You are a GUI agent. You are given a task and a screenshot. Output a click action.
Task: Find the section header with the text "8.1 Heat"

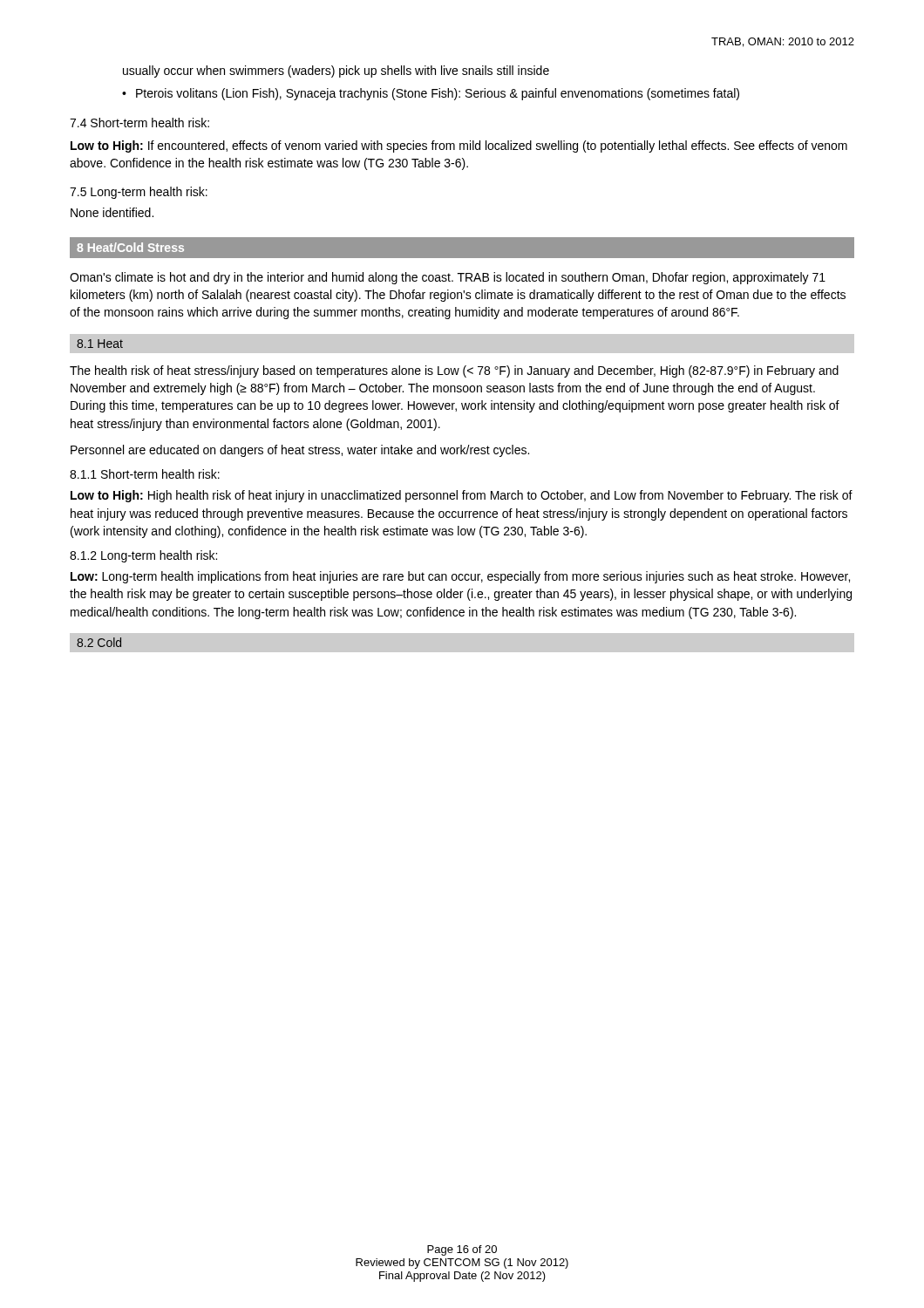100,343
